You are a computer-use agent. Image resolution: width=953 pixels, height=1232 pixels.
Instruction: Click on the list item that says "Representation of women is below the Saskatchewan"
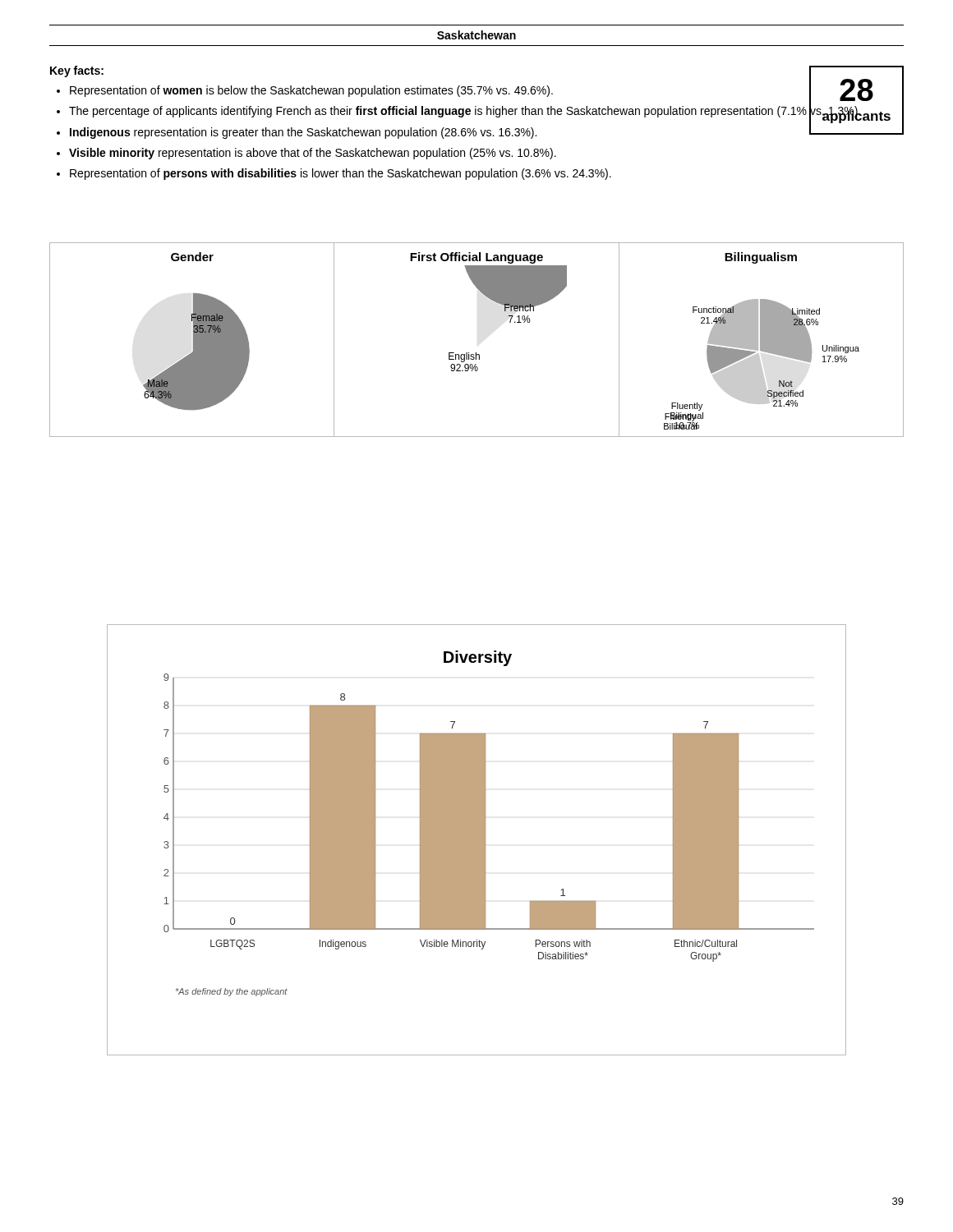(311, 90)
